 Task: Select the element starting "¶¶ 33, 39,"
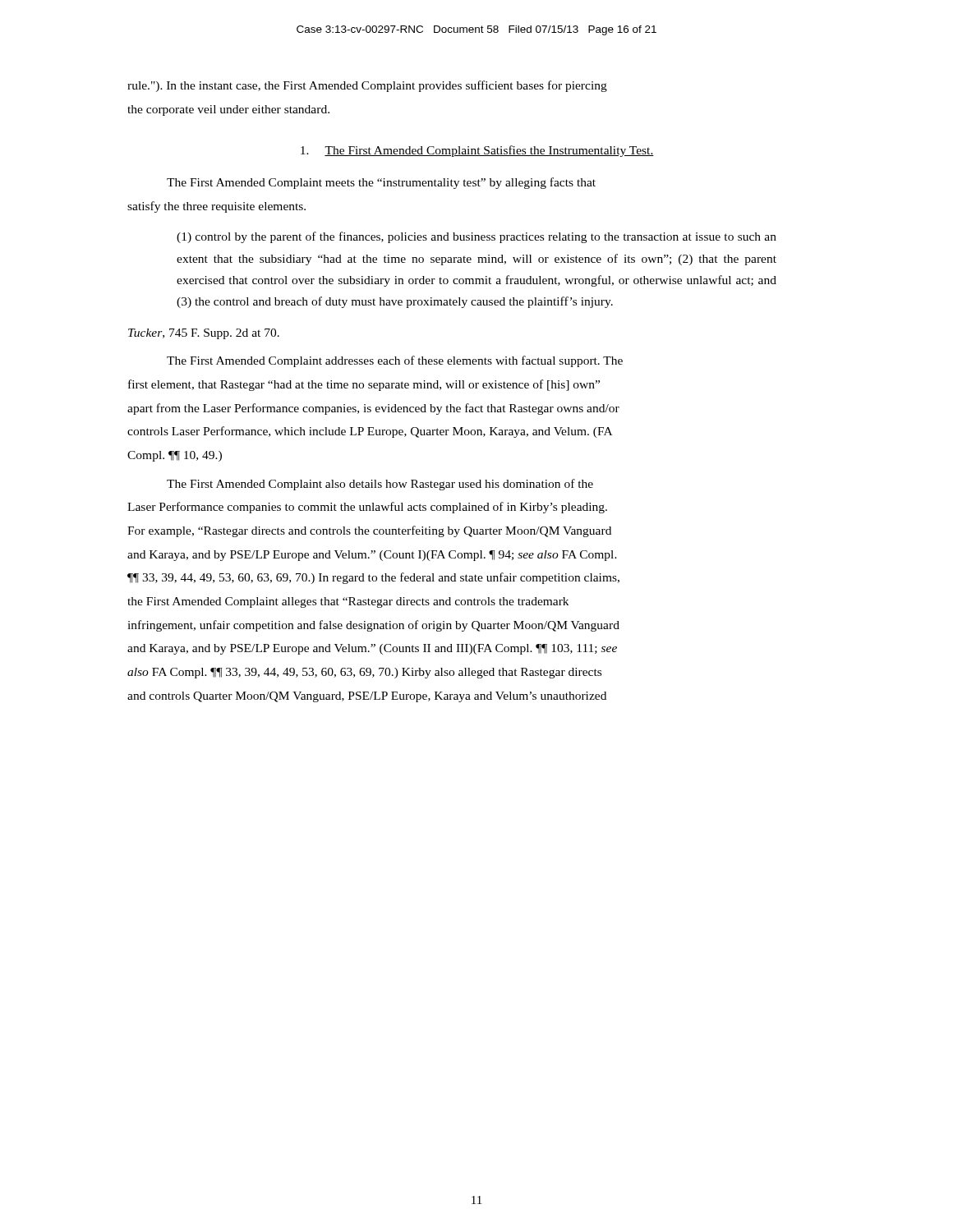click(374, 577)
